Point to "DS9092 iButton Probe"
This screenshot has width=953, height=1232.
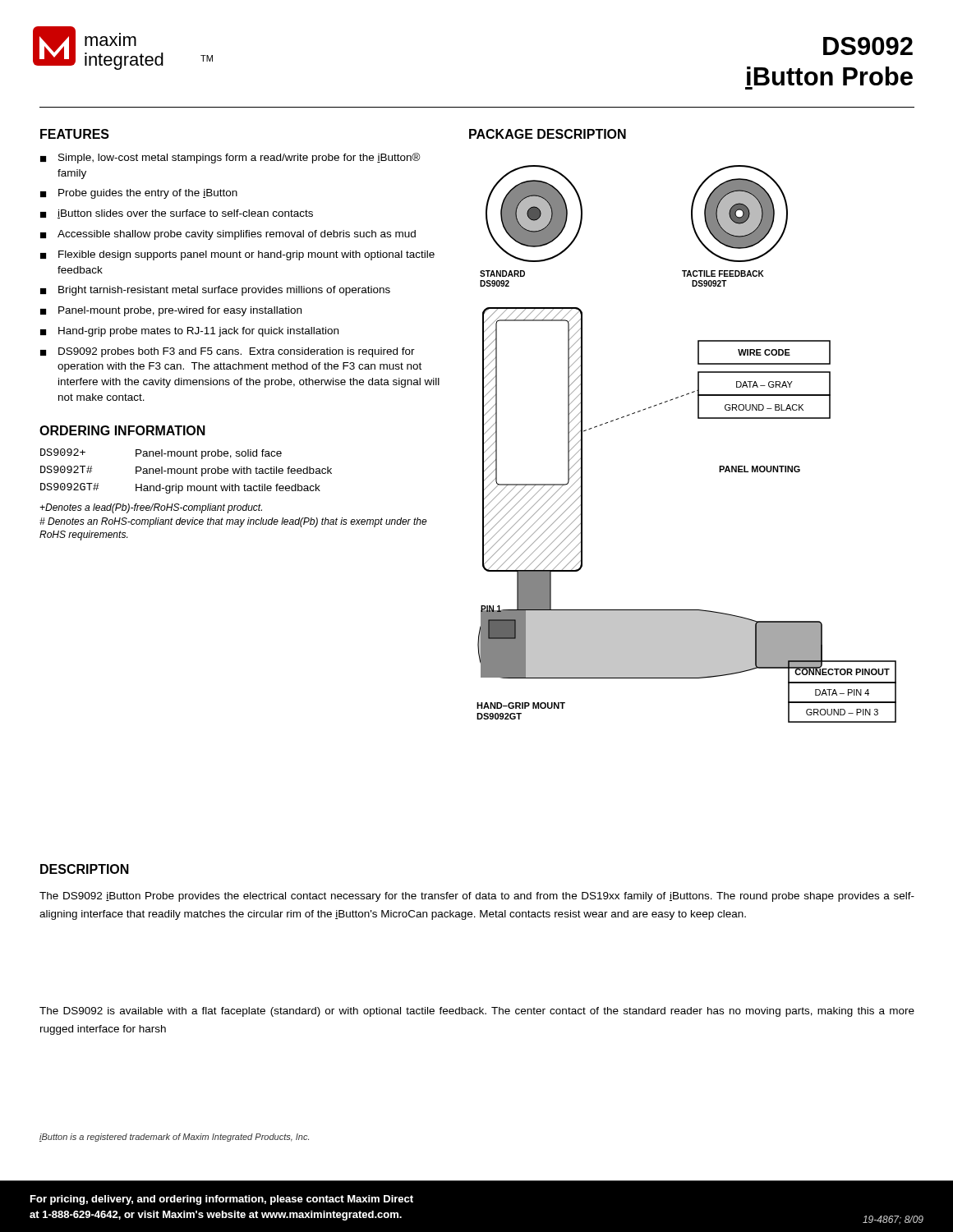[829, 62]
